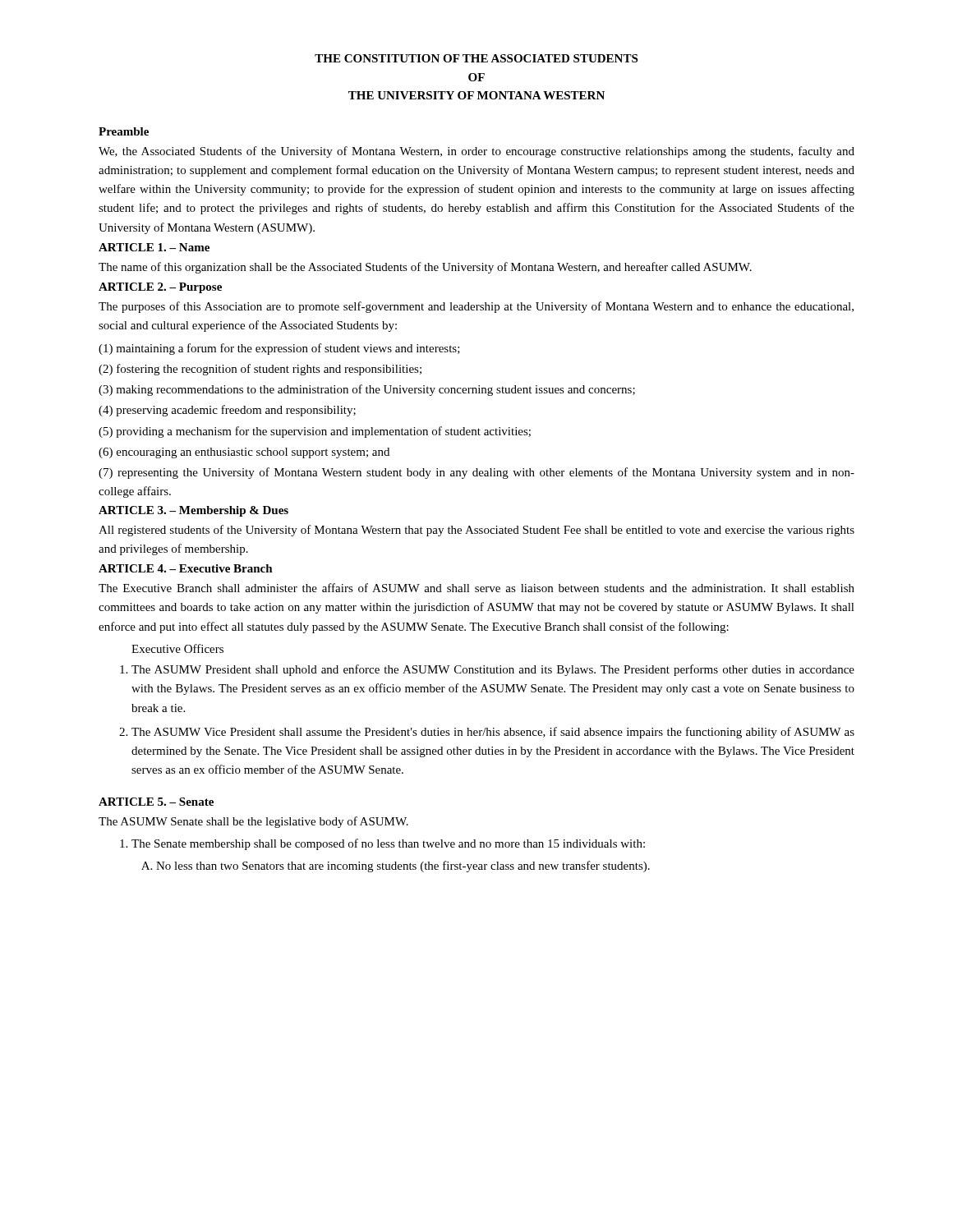Click on the title that reads "THE CONSTITUTION OF THE ASSOCIATED STUDENTS OF"
Image resolution: width=953 pixels, height=1232 pixels.
tap(476, 77)
